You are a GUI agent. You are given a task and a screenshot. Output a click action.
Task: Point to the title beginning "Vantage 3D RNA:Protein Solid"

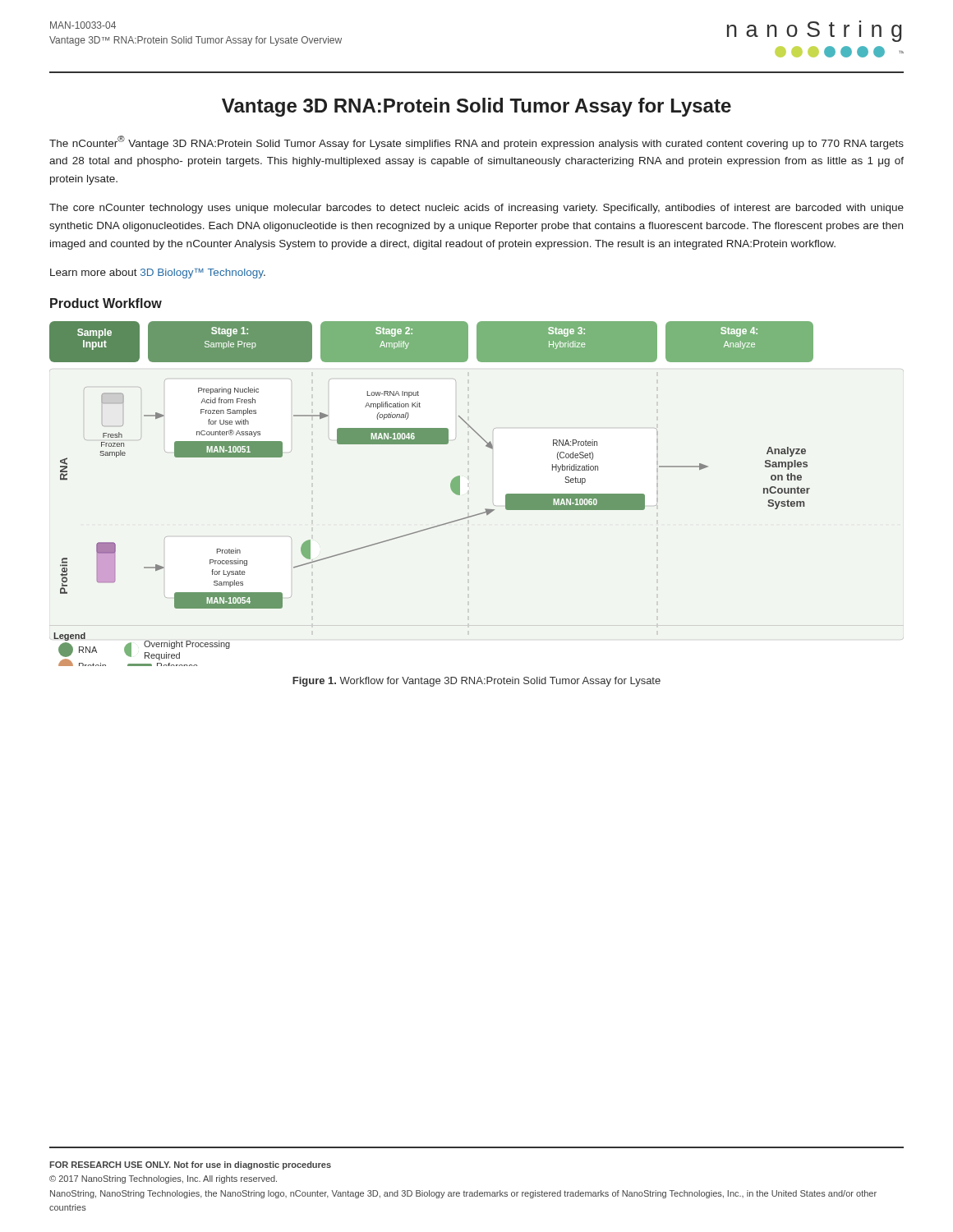[476, 106]
